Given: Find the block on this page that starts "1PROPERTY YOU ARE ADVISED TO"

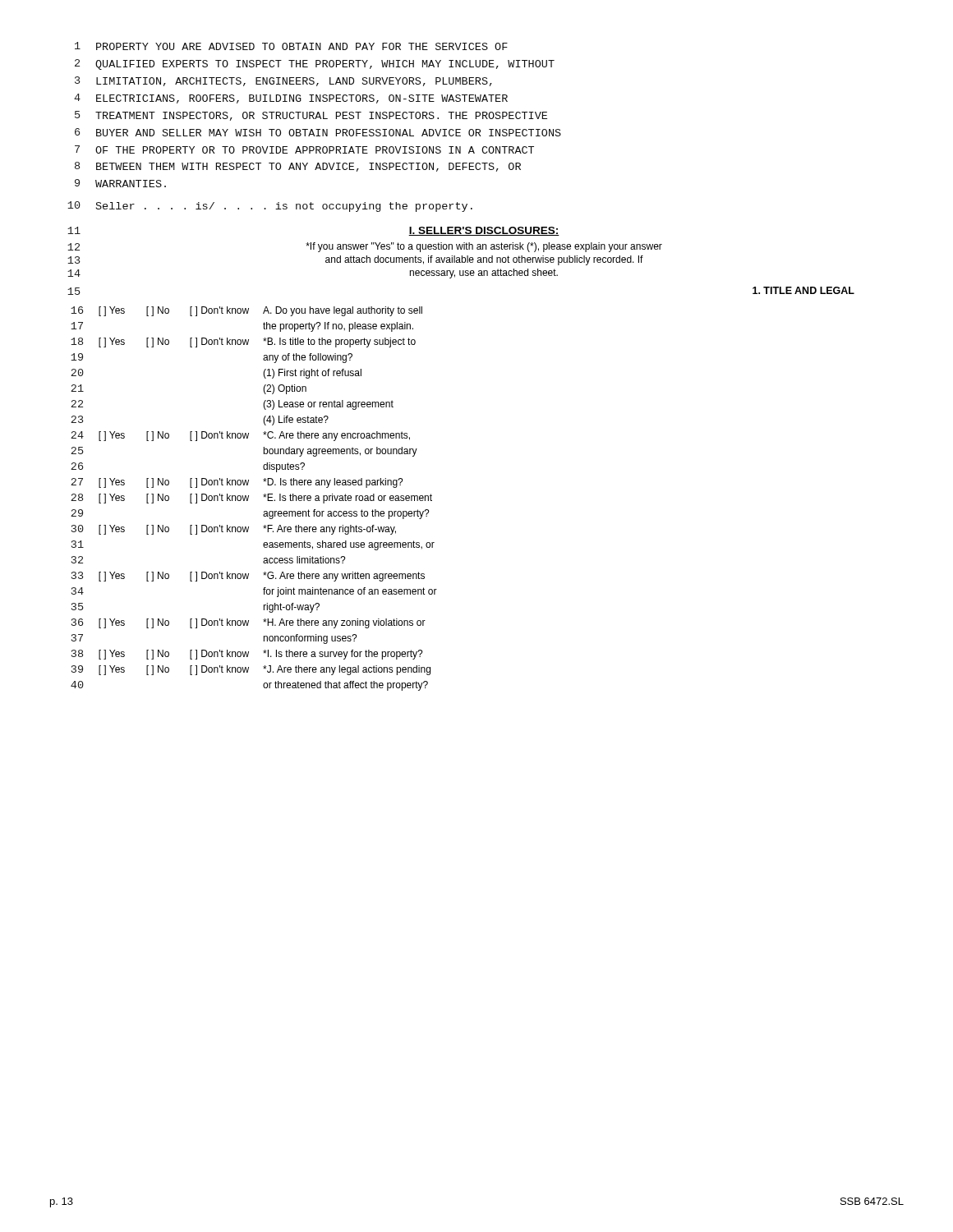Looking at the screenshot, I should [x=476, y=117].
